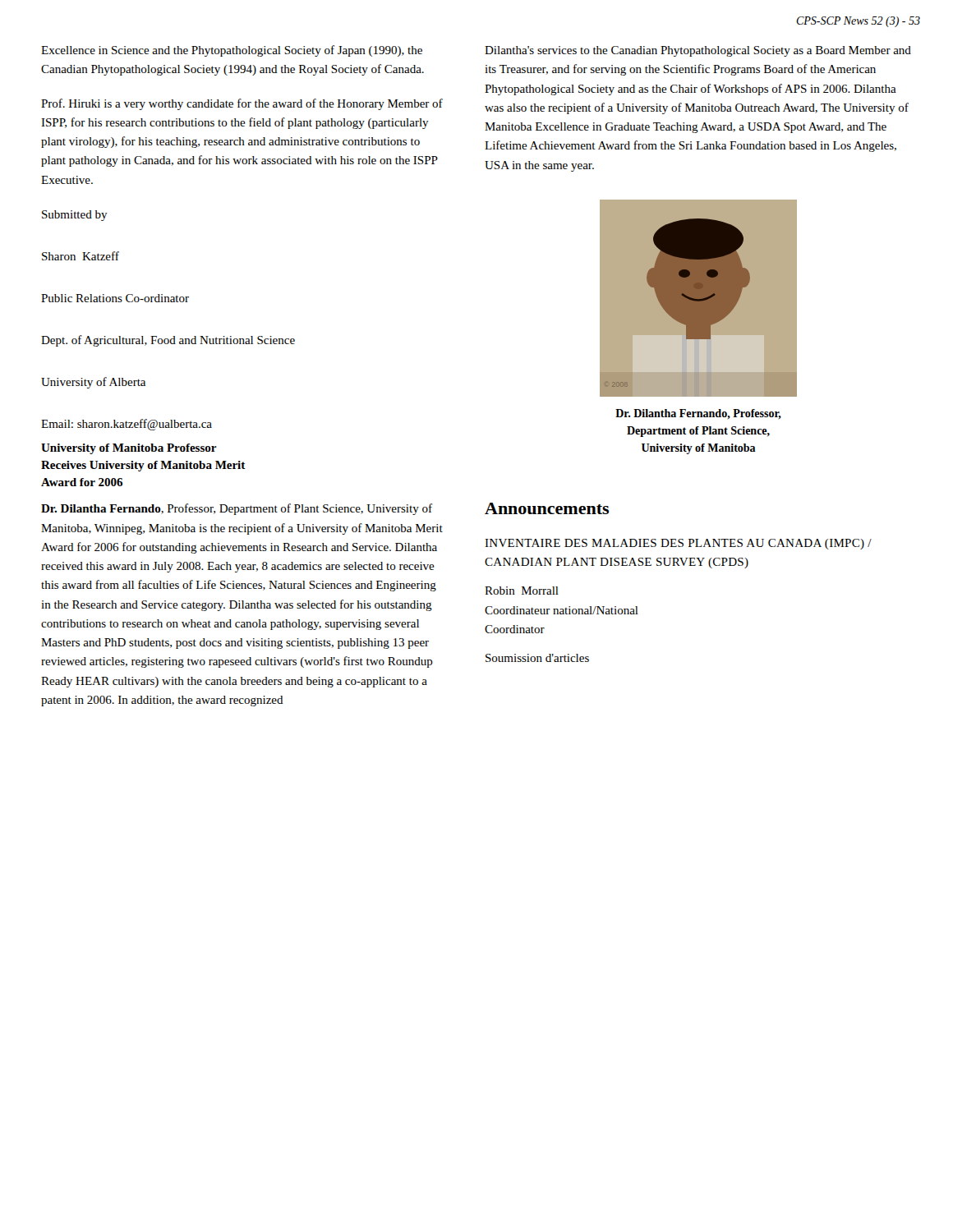953x1232 pixels.
Task: Navigate to the passage starting "Robin Morrall Coordinateur national/National Coordinator"
Action: pyautogui.click(x=562, y=610)
